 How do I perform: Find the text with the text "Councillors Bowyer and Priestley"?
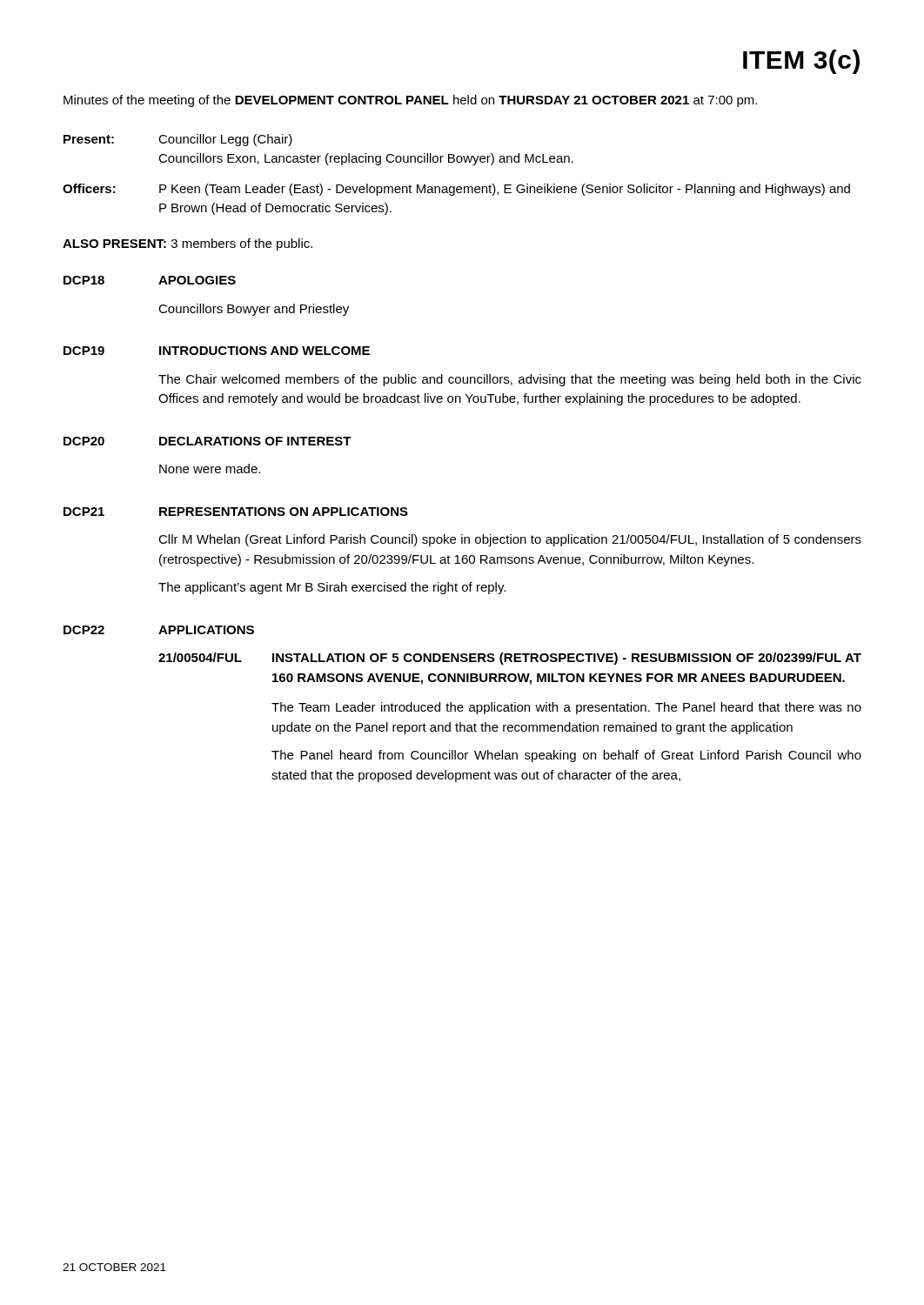[x=254, y=308]
